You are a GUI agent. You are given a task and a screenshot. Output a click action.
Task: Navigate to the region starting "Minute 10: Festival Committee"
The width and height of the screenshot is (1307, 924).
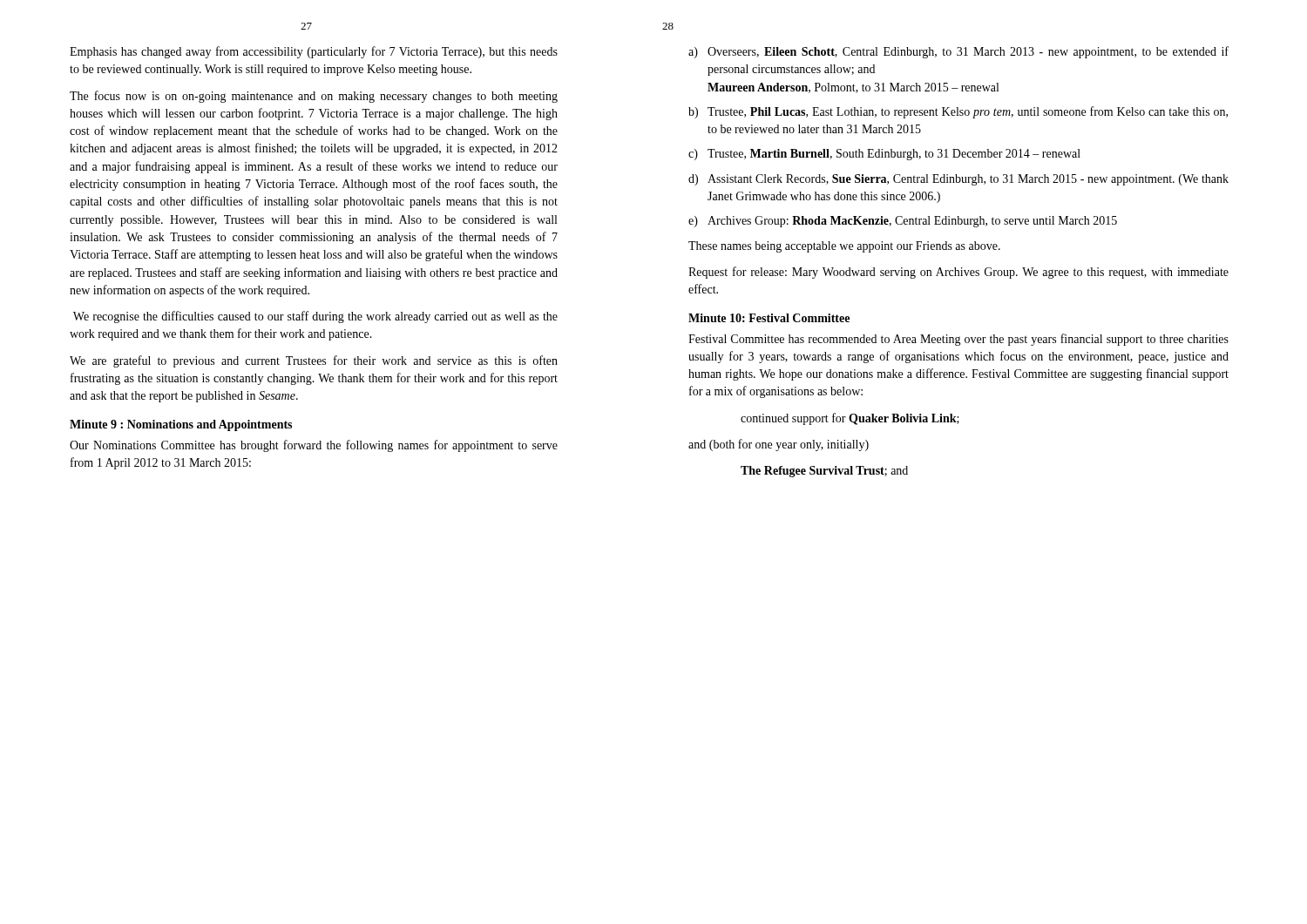click(x=769, y=318)
